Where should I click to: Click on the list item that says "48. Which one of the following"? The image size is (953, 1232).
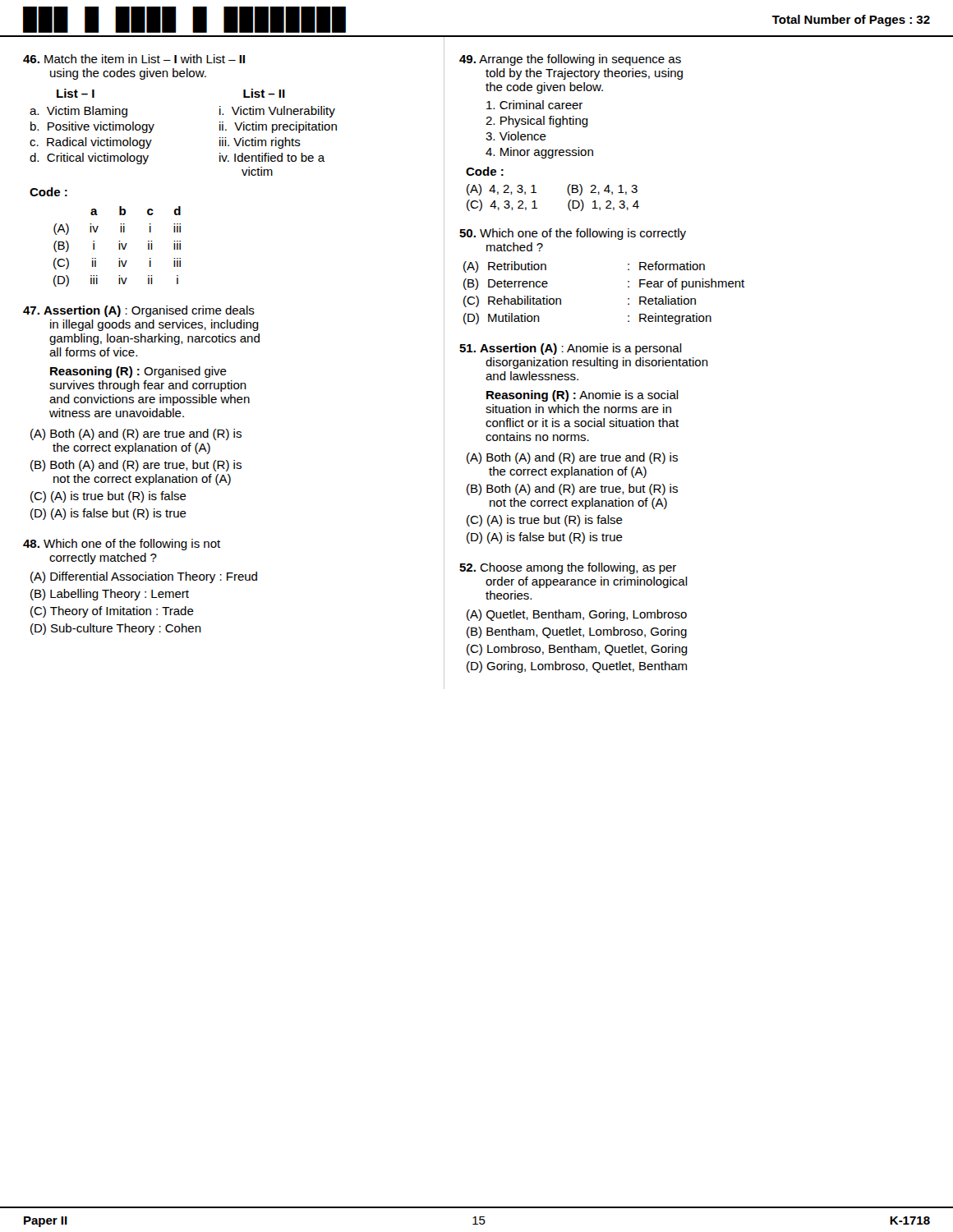[x=226, y=586]
